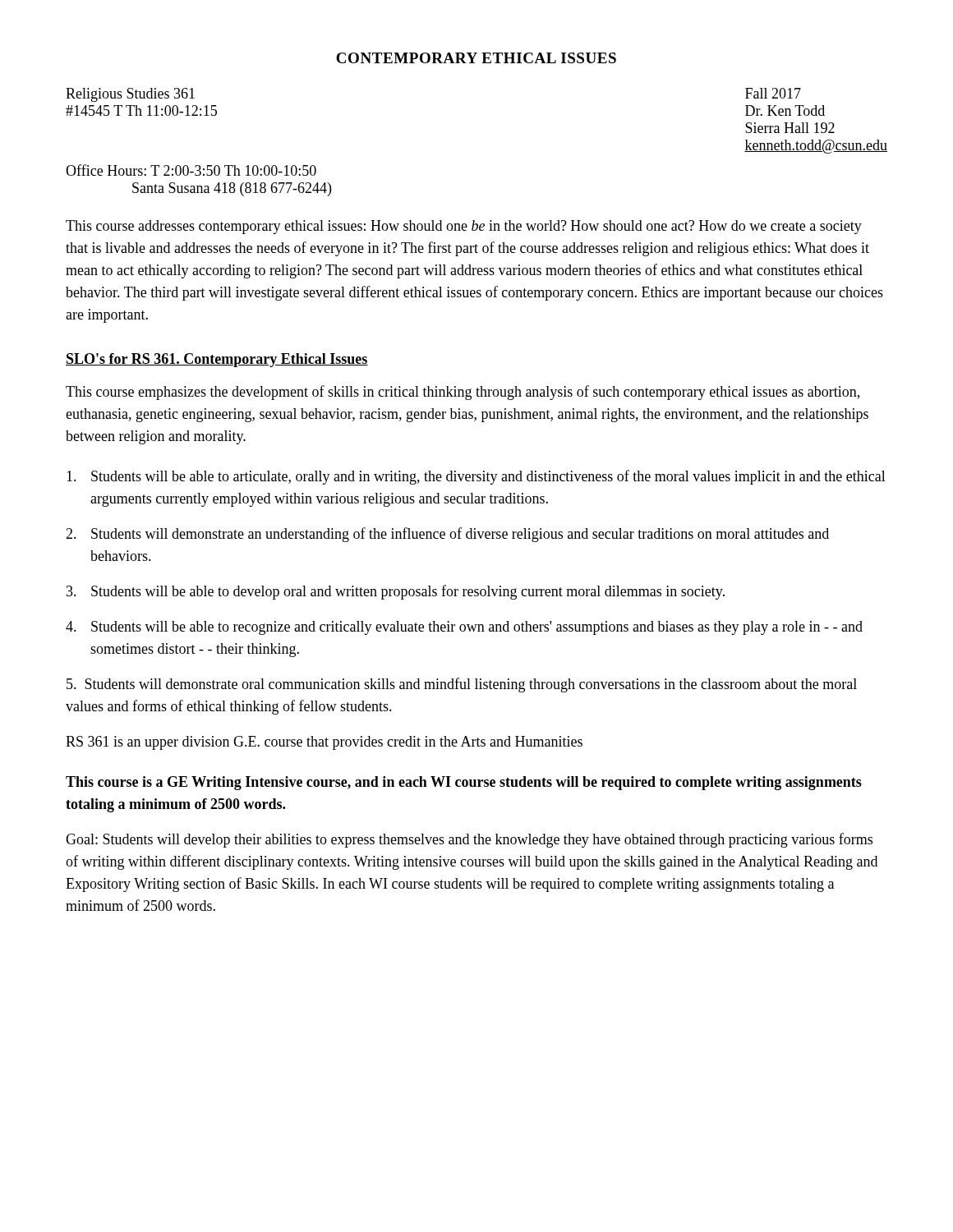953x1232 pixels.
Task: Click on the section header that reads "SLO's for RS 361. Contemporary Ethical Issues"
Action: 217,359
